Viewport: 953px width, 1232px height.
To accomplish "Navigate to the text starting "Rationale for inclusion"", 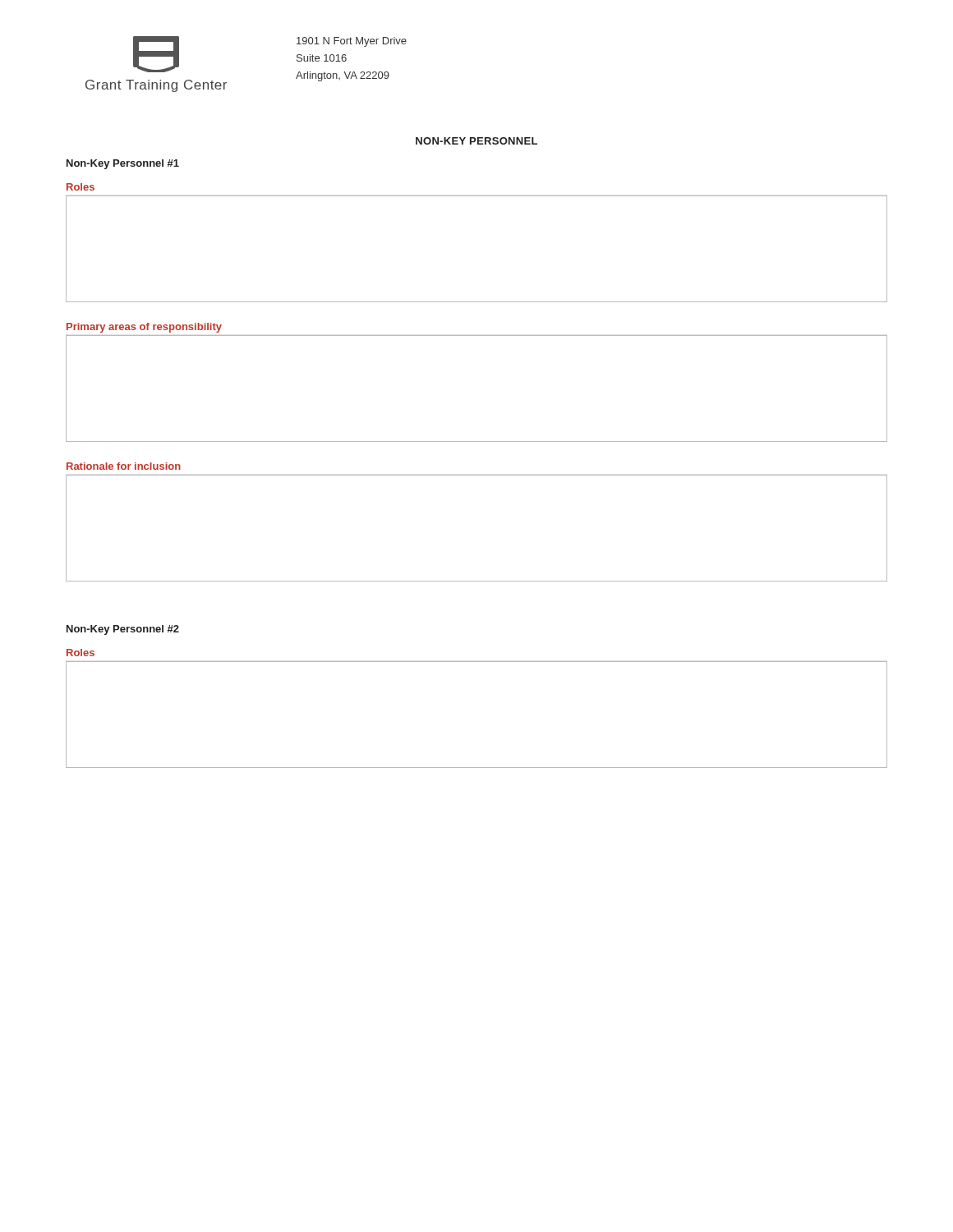I will (x=476, y=467).
